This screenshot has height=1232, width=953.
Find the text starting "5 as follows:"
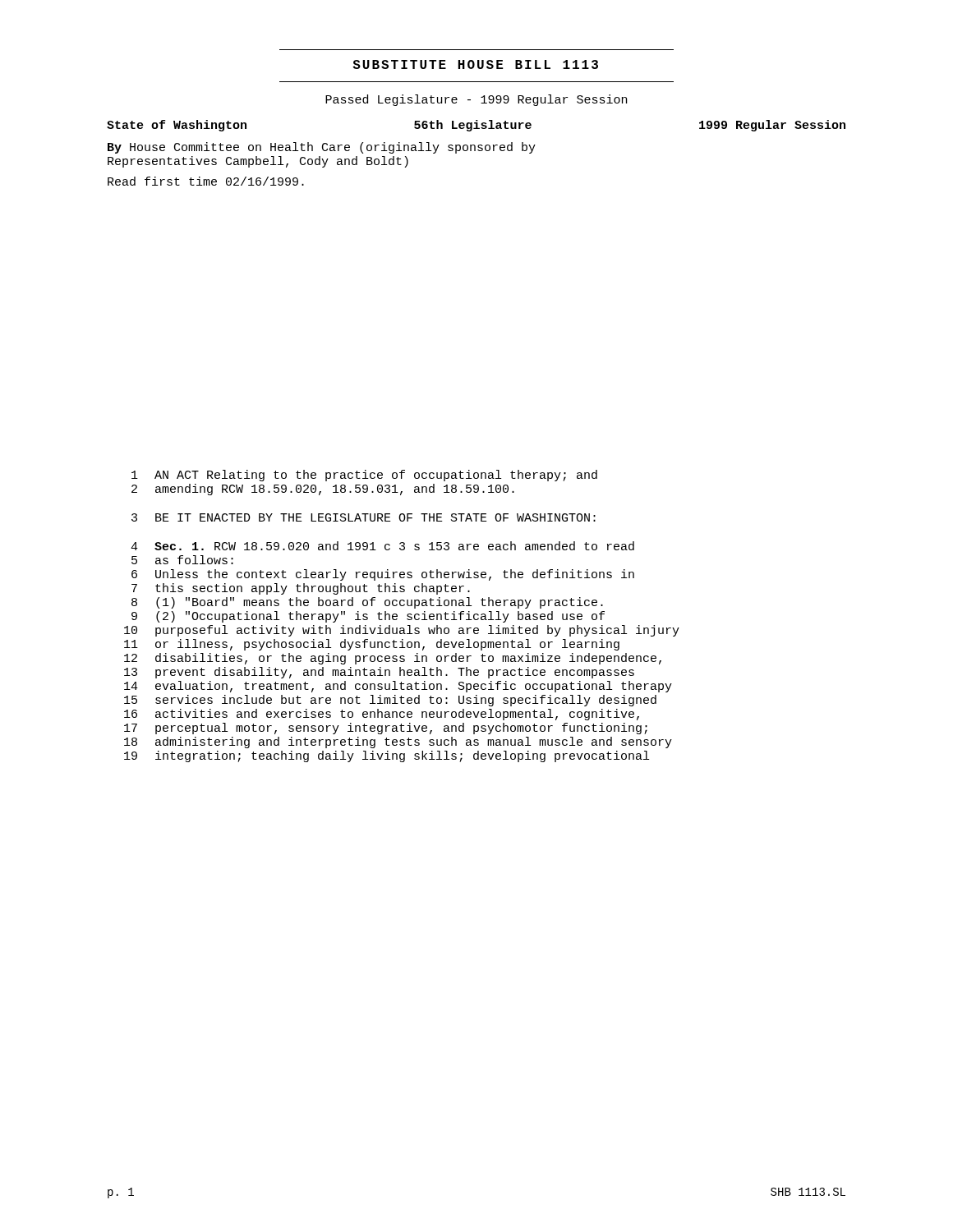[x=476, y=561]
